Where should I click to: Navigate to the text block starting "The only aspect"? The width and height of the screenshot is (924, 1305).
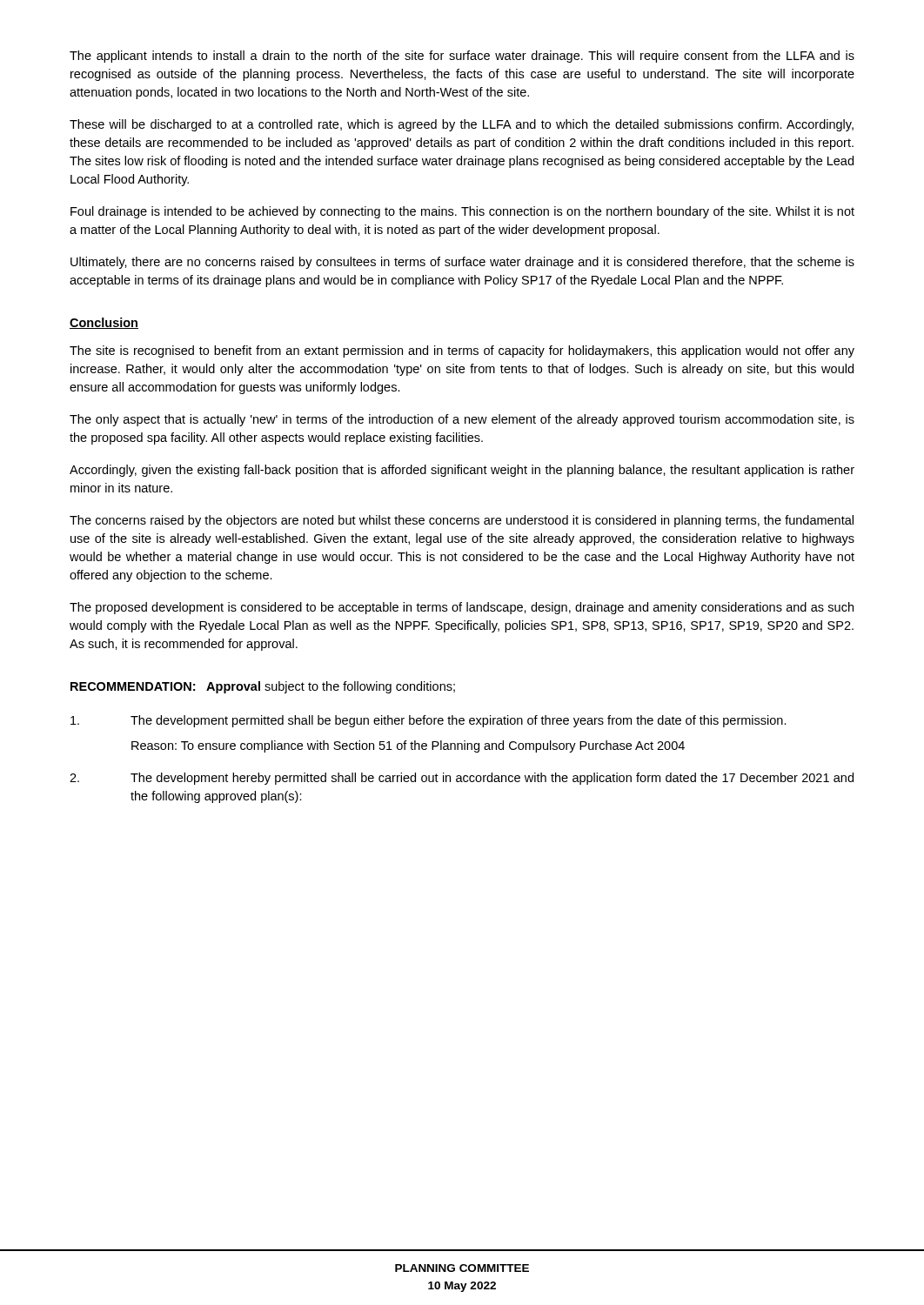coord(462,429)
